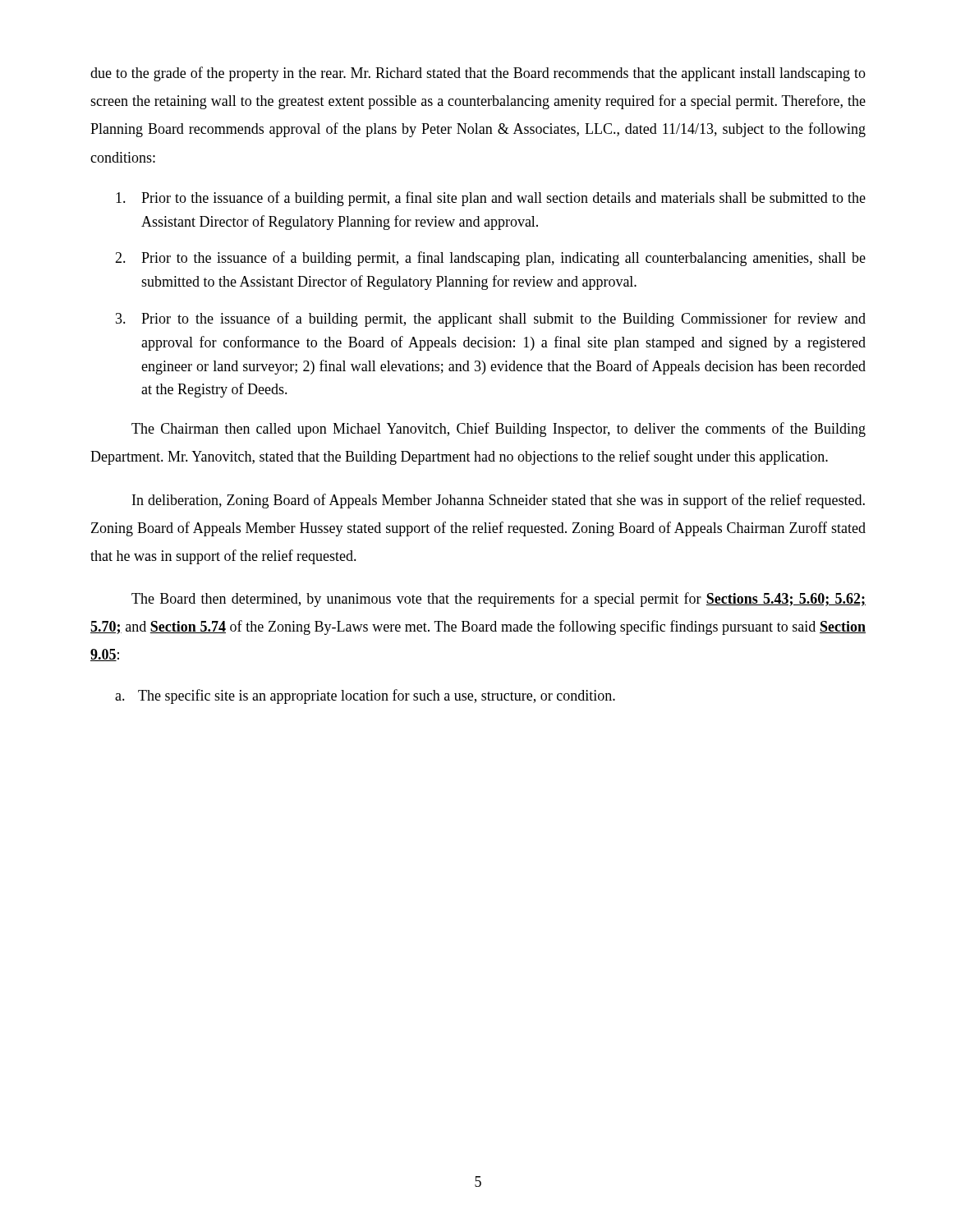Locate the text block with the text "The Chairman then called upon Michael Yanovitch, Chief"

coord(478,443)
